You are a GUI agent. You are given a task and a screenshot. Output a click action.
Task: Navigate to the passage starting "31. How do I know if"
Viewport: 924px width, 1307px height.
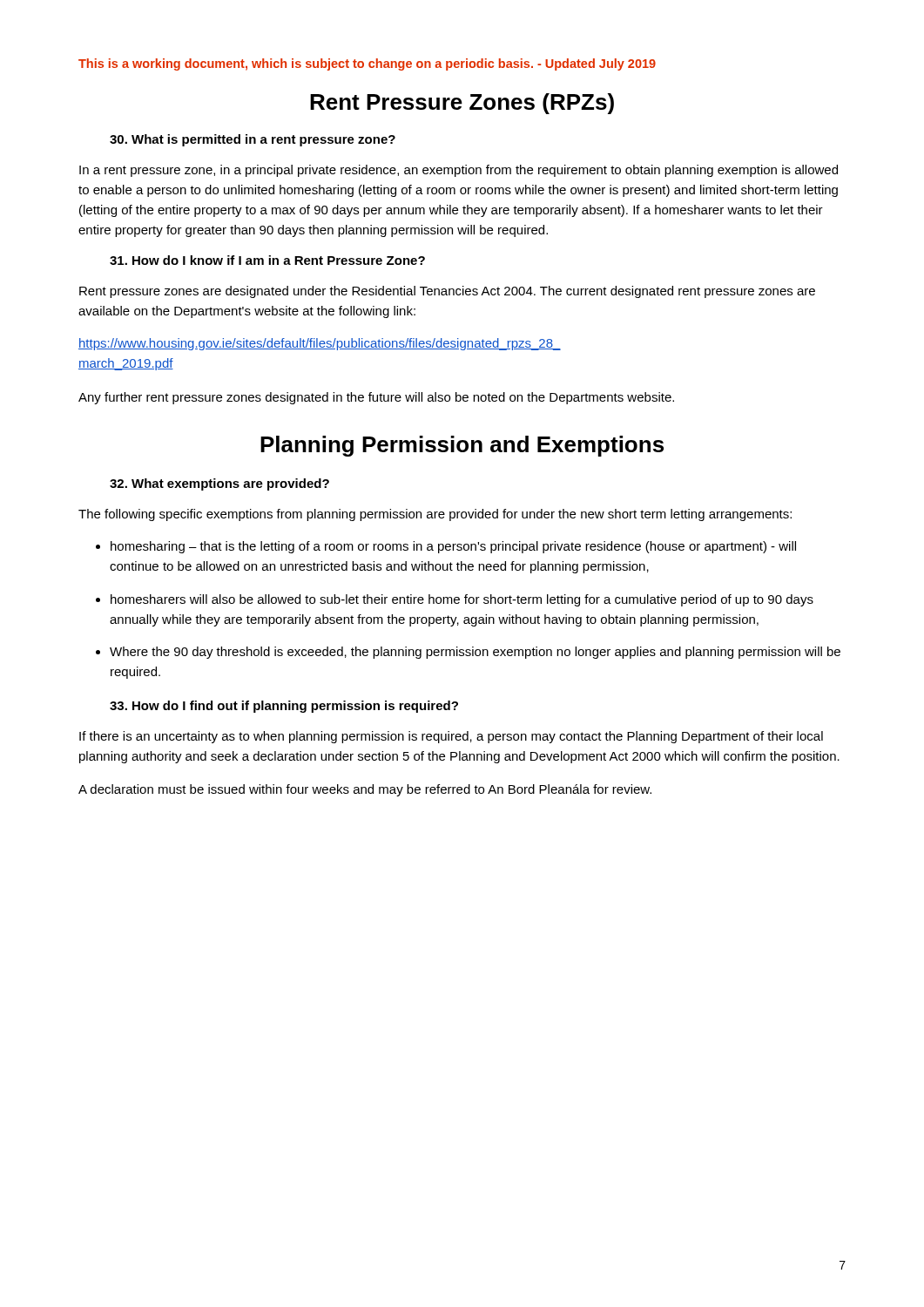pos(267,260)
